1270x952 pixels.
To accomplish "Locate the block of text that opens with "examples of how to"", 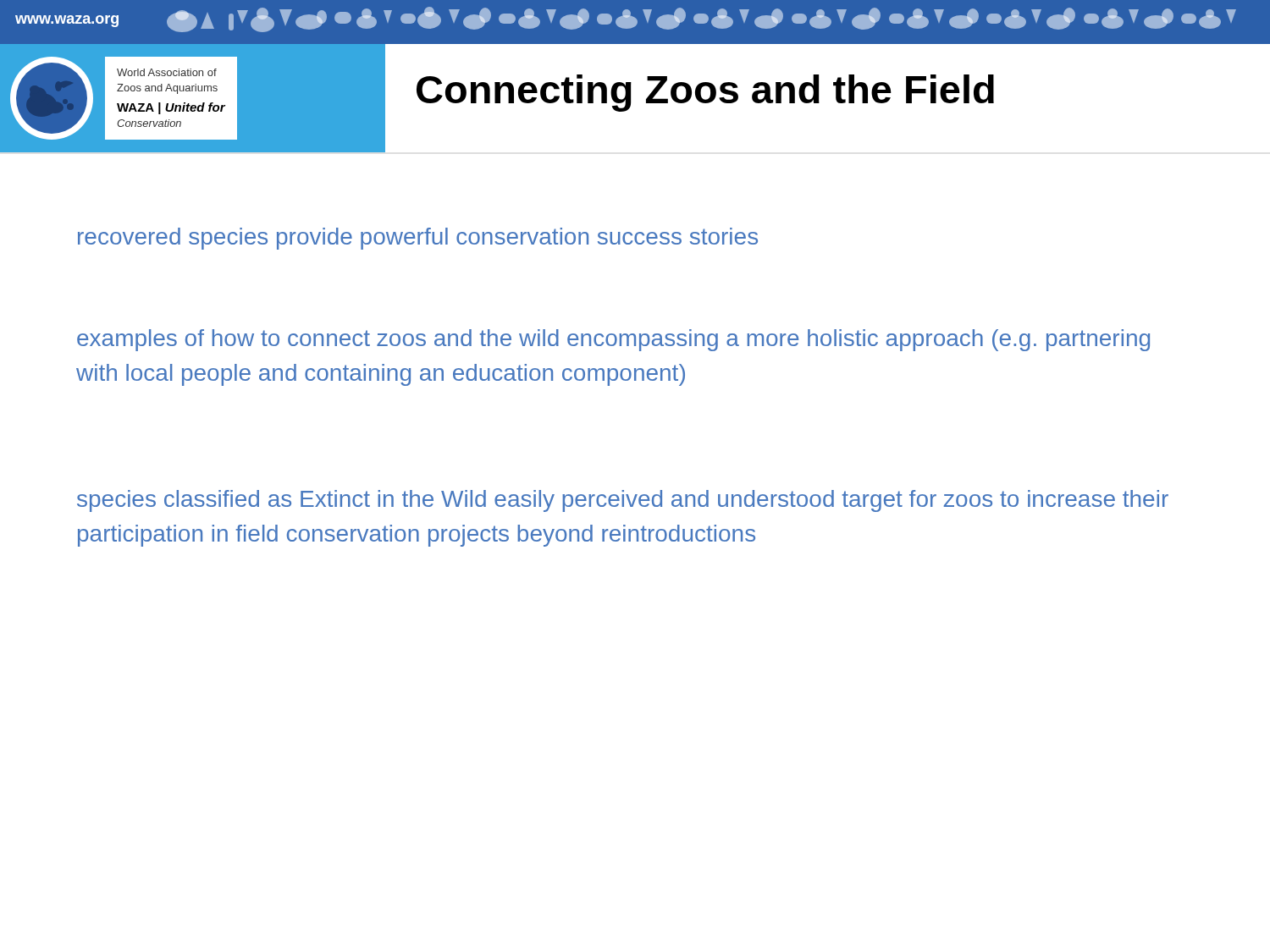I will click(614, 355).
